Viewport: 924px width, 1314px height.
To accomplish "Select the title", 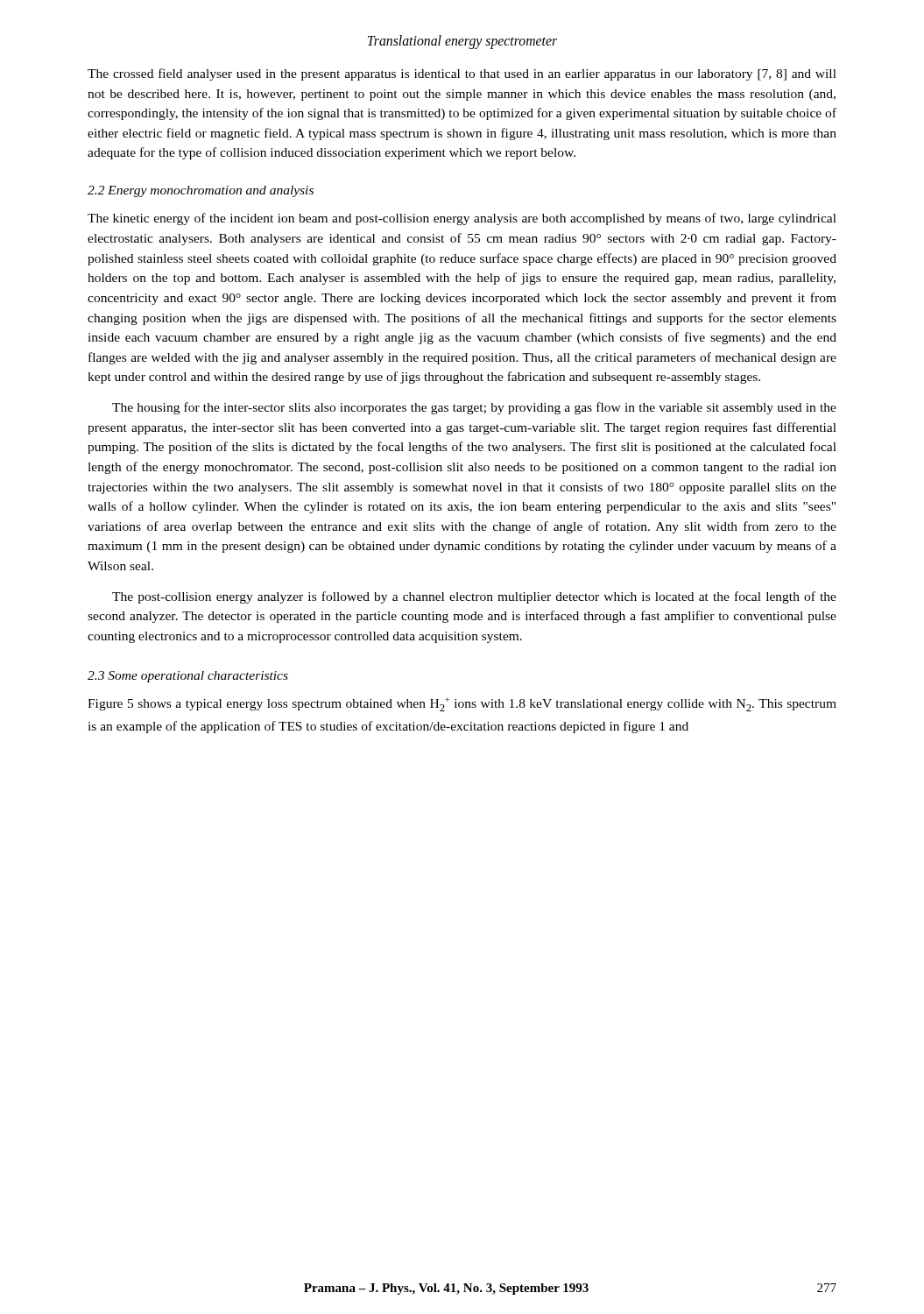I will [462, 41].
